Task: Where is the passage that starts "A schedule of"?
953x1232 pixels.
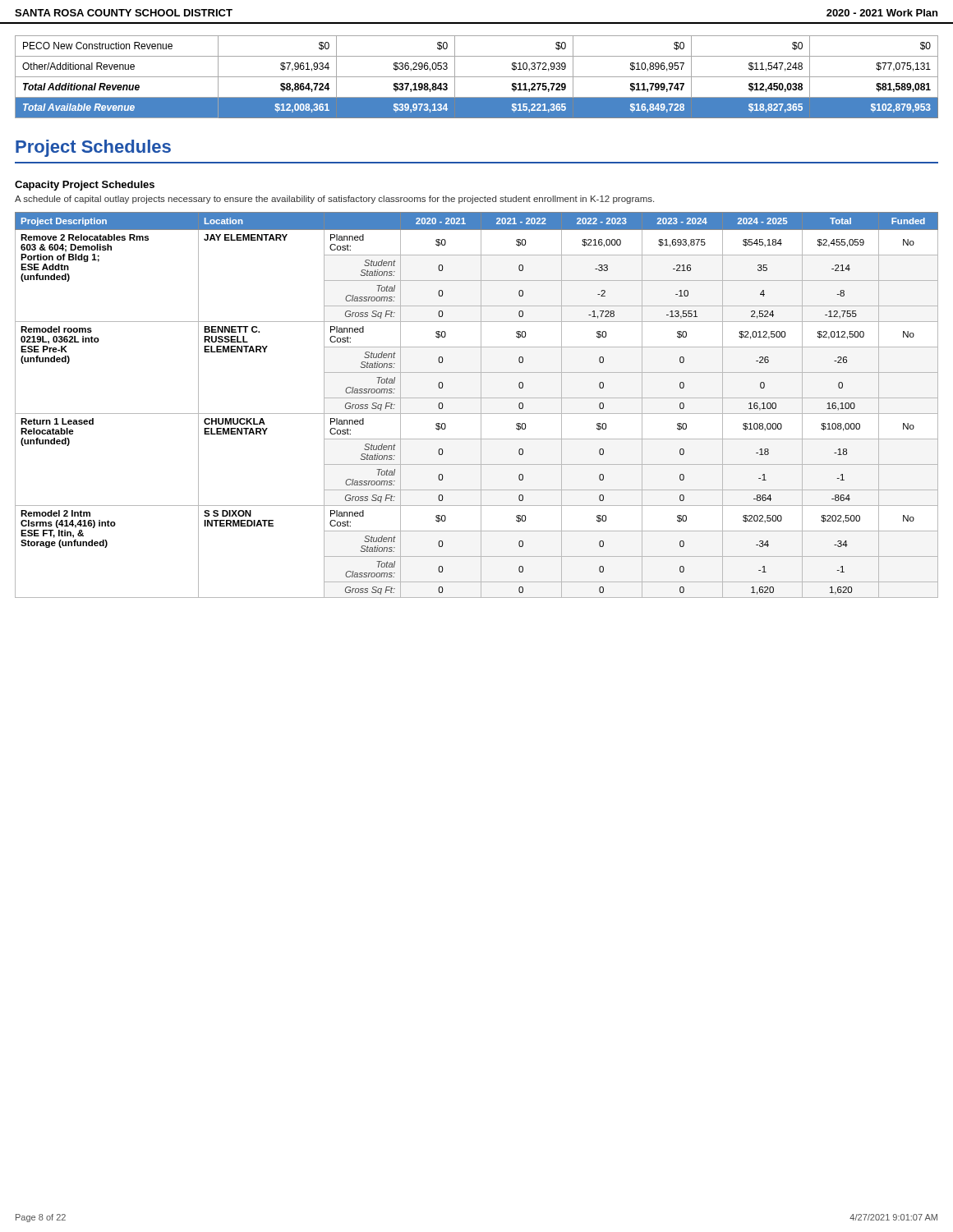Action: click(x=335, y=199)
